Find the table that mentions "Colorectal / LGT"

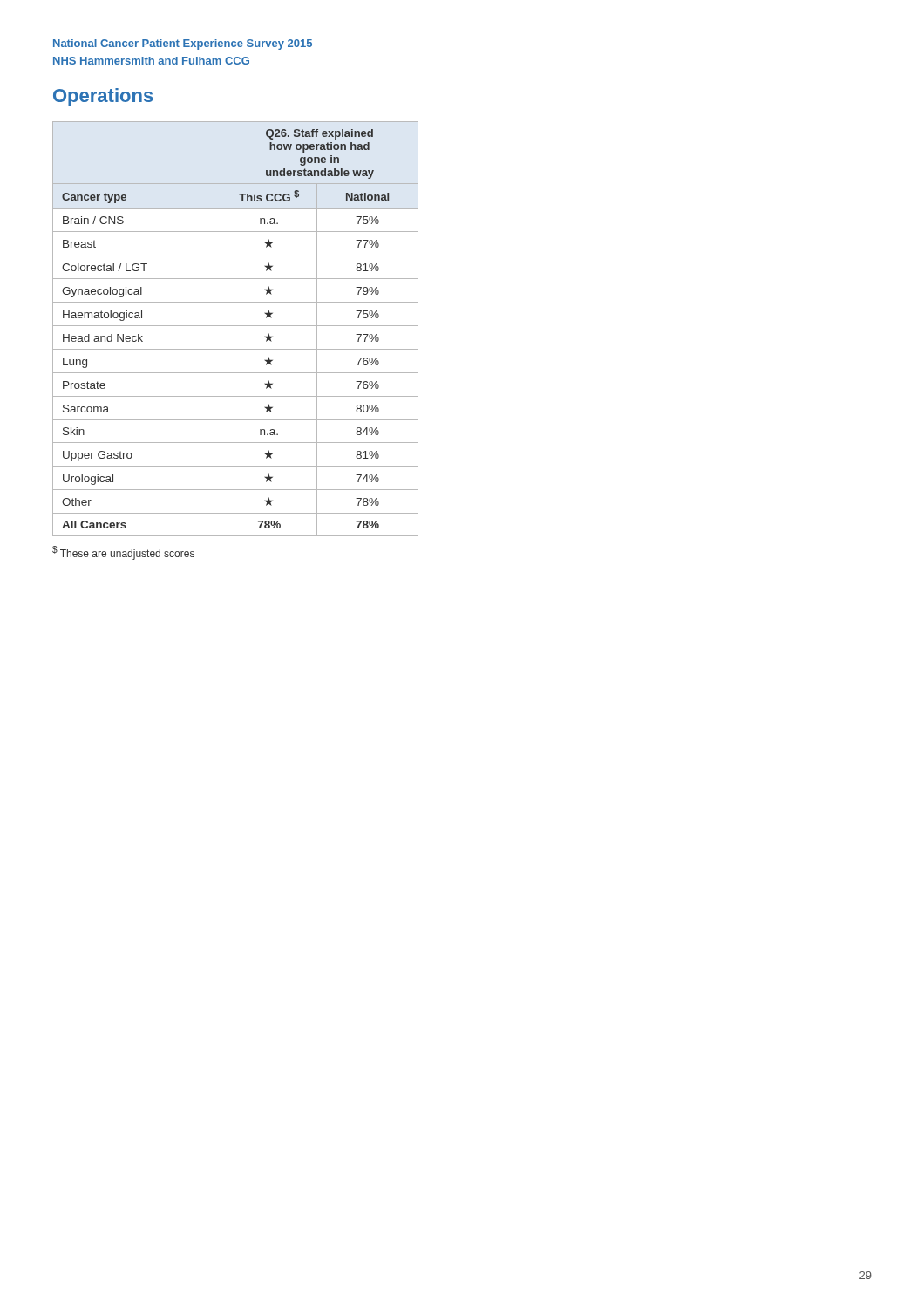tap(462, 329)
